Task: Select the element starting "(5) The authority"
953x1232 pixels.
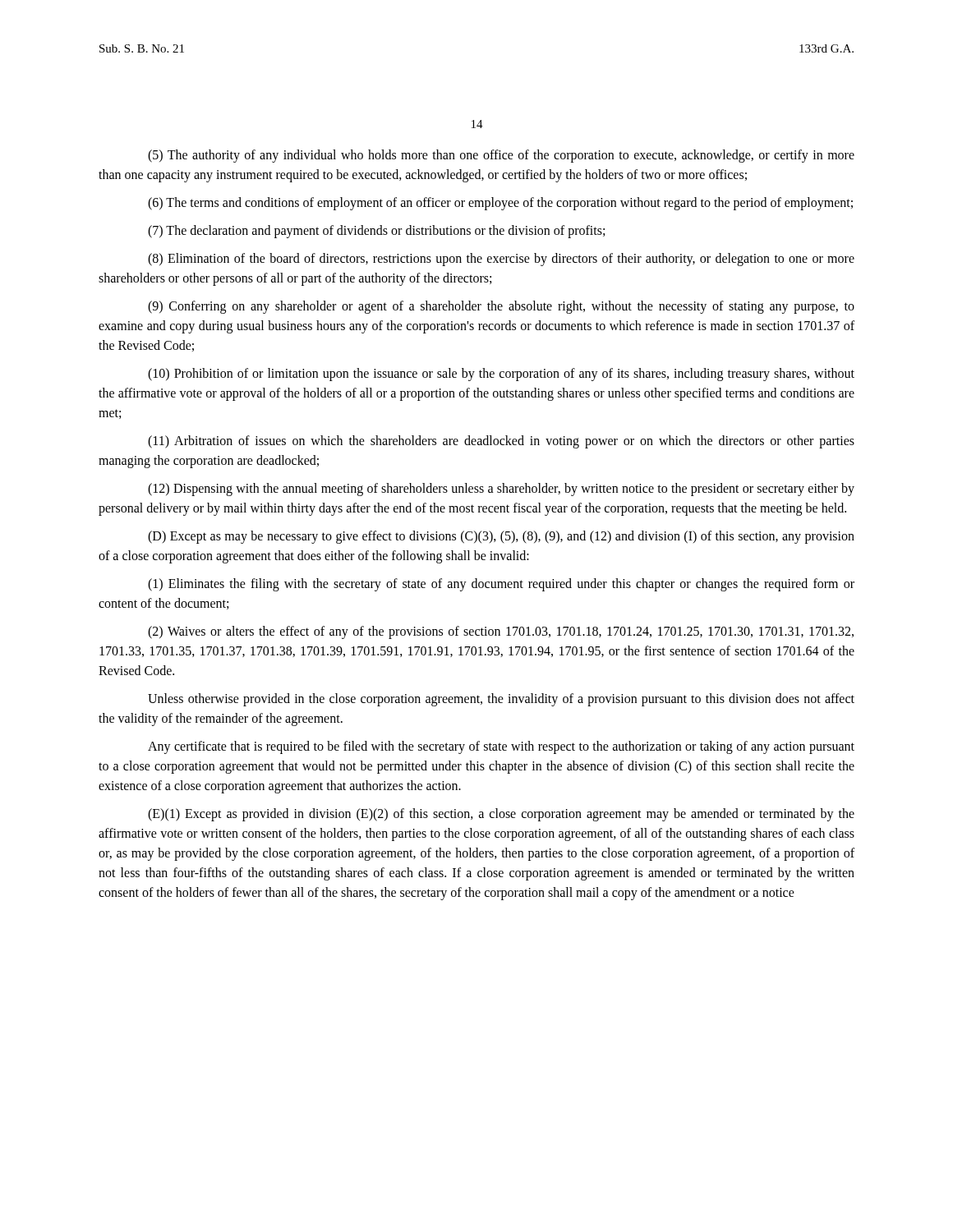Action: click(476, 164)
